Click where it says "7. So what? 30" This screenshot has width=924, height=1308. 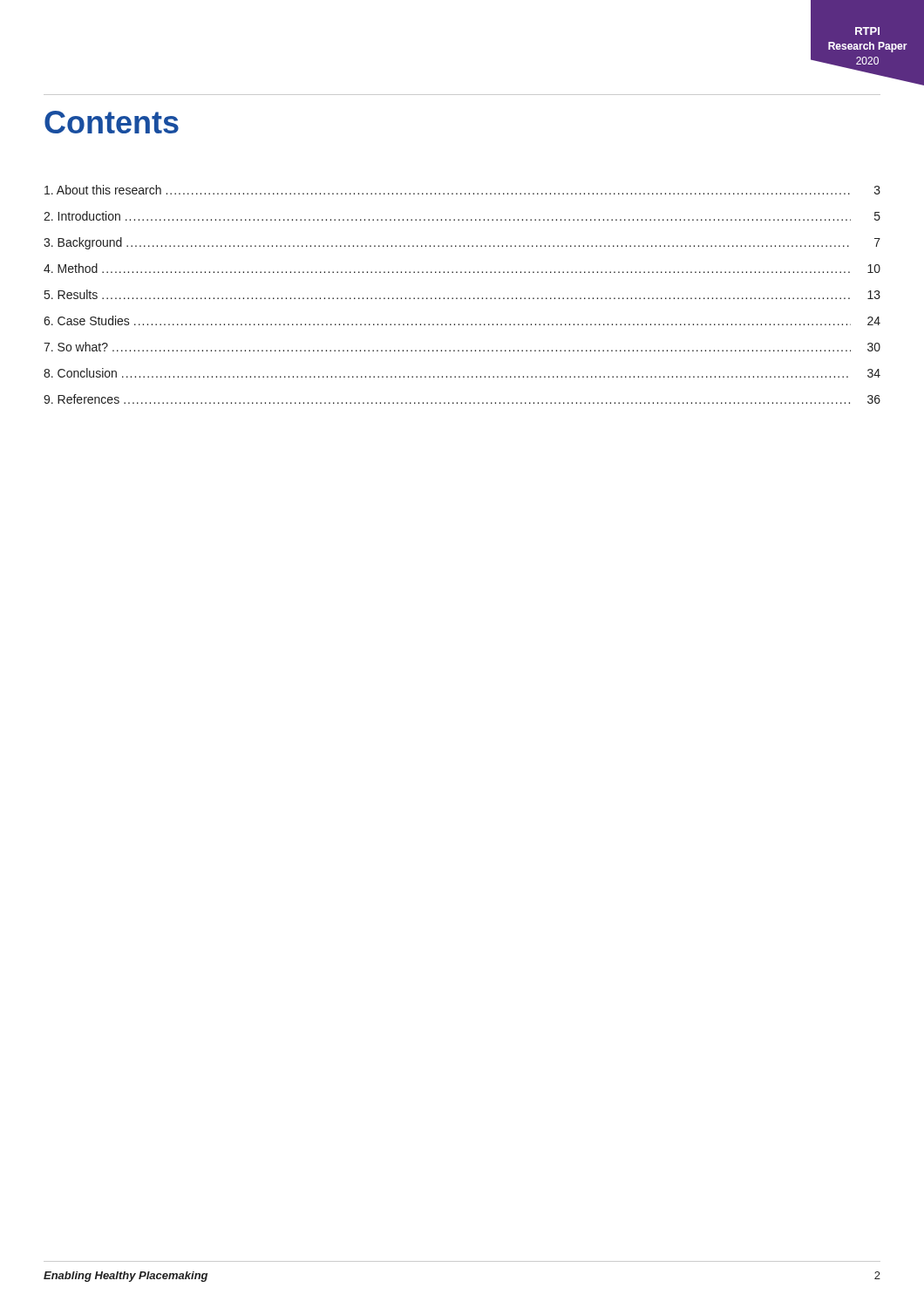click(x=462, y=347)
